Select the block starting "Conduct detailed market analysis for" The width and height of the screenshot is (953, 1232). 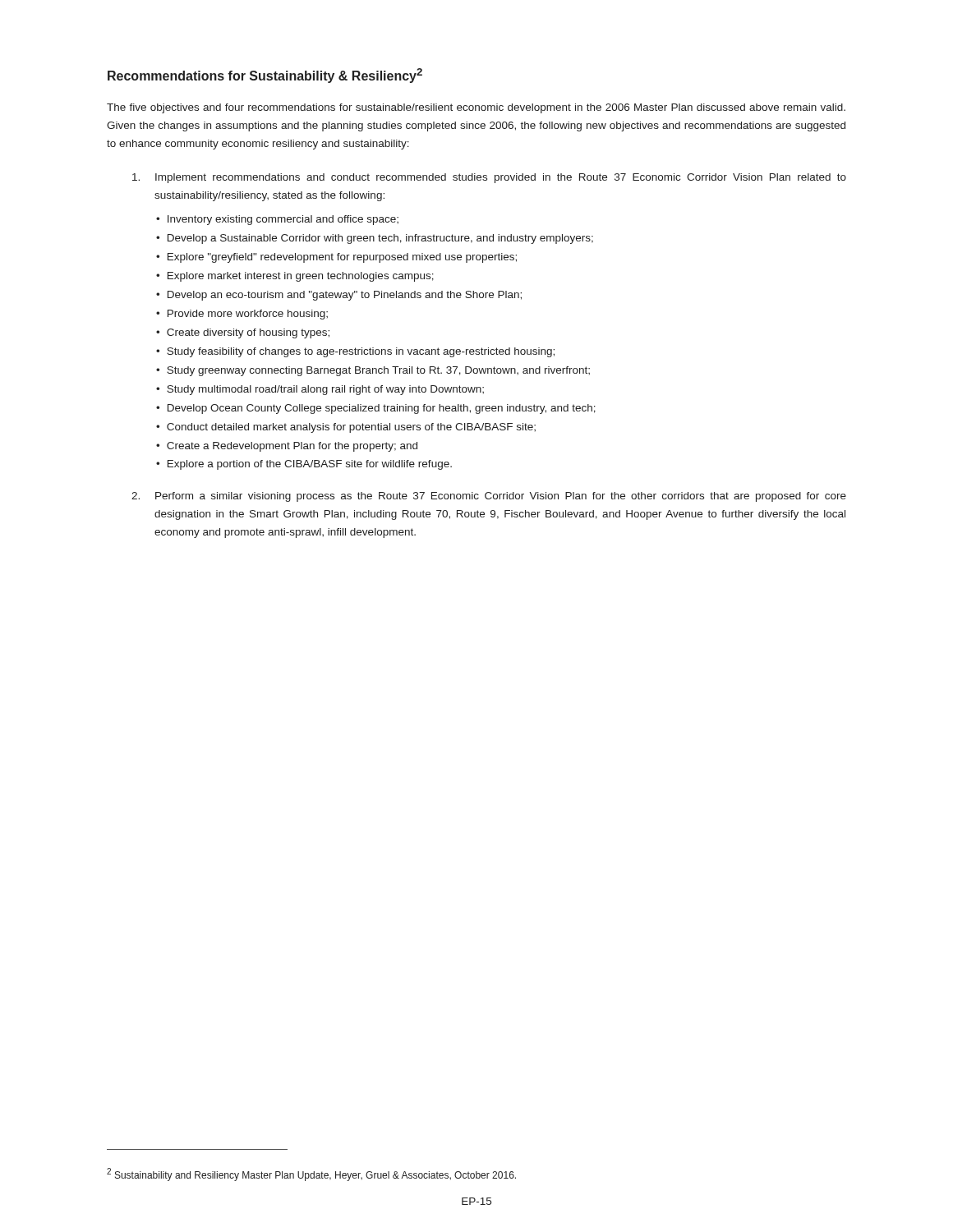[352, 426]
